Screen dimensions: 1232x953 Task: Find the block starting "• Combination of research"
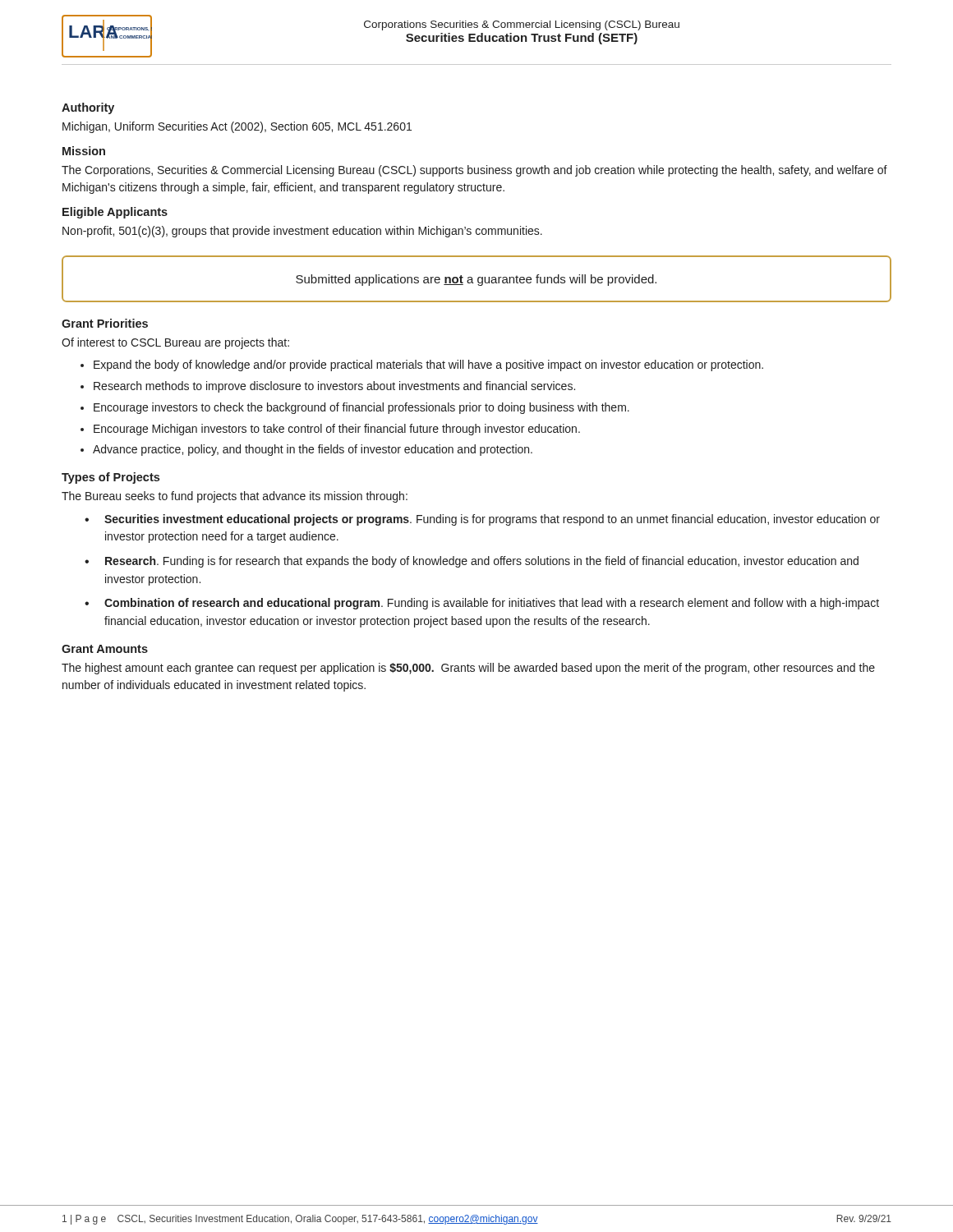tap(488, 613)
